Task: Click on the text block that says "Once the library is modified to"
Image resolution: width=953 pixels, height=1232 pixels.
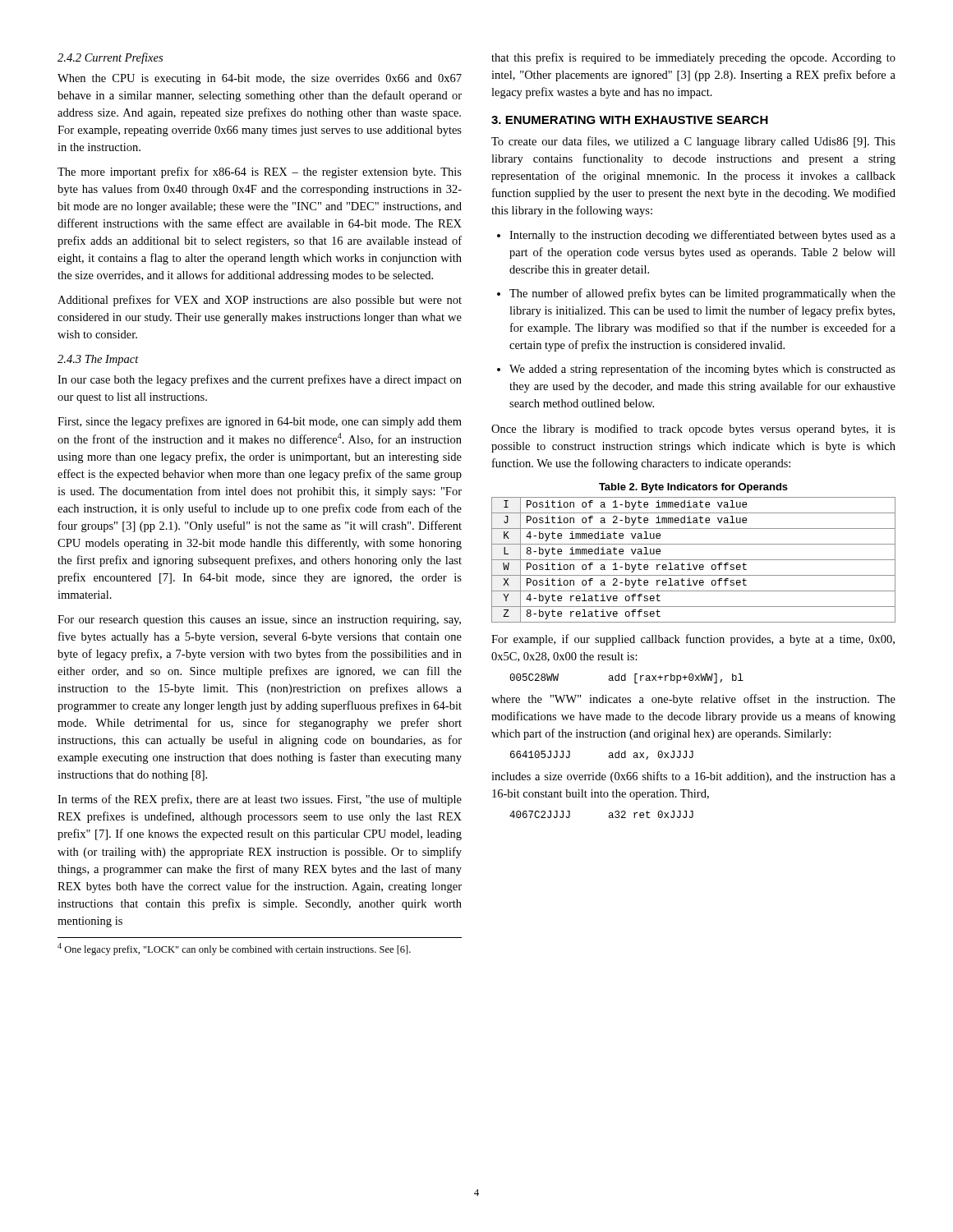Action: click(693, 447)
